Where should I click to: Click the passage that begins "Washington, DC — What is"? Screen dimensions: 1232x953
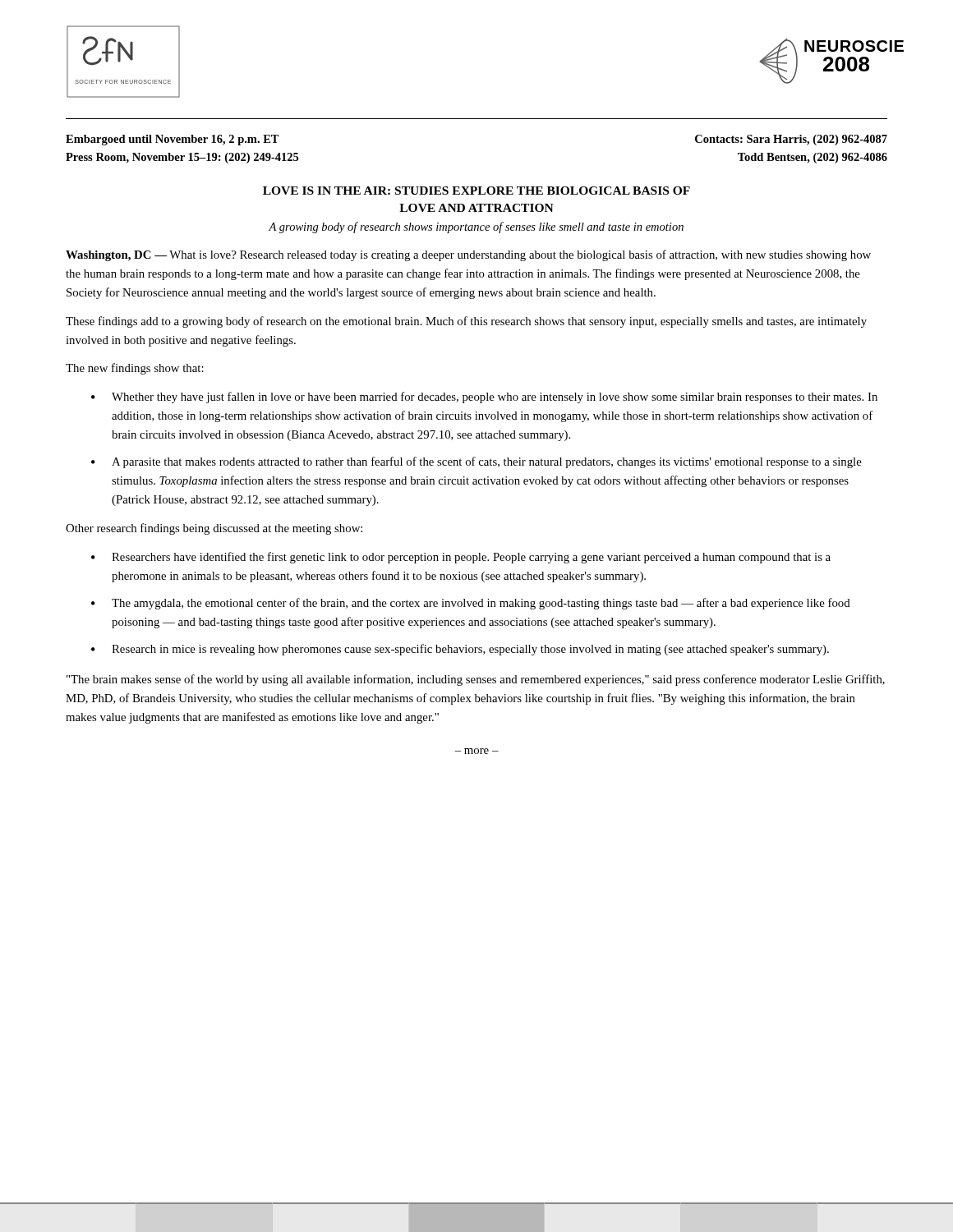476,274
